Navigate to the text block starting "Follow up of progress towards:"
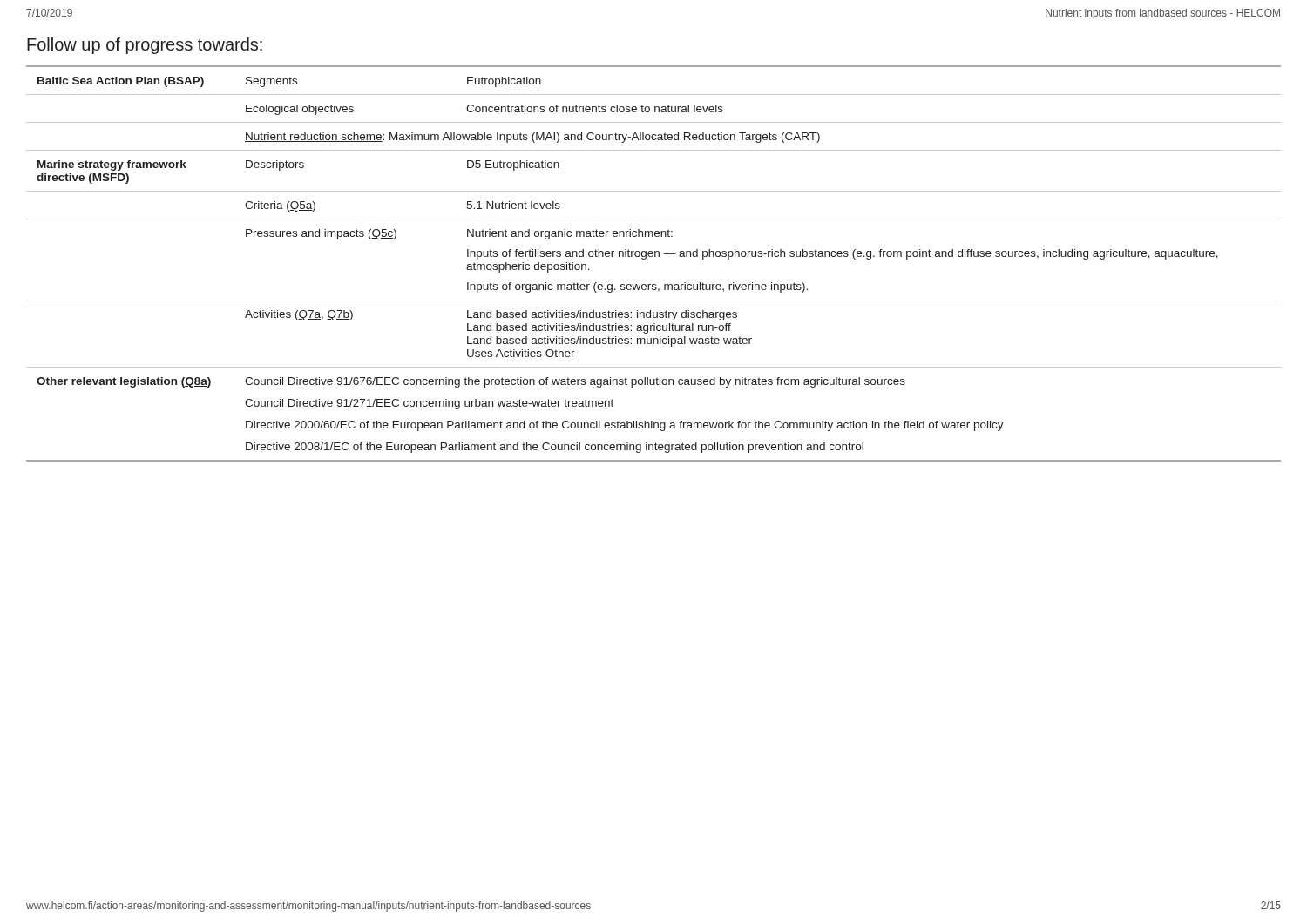This screenshot has width=1307, height=924. pos(145,44)
